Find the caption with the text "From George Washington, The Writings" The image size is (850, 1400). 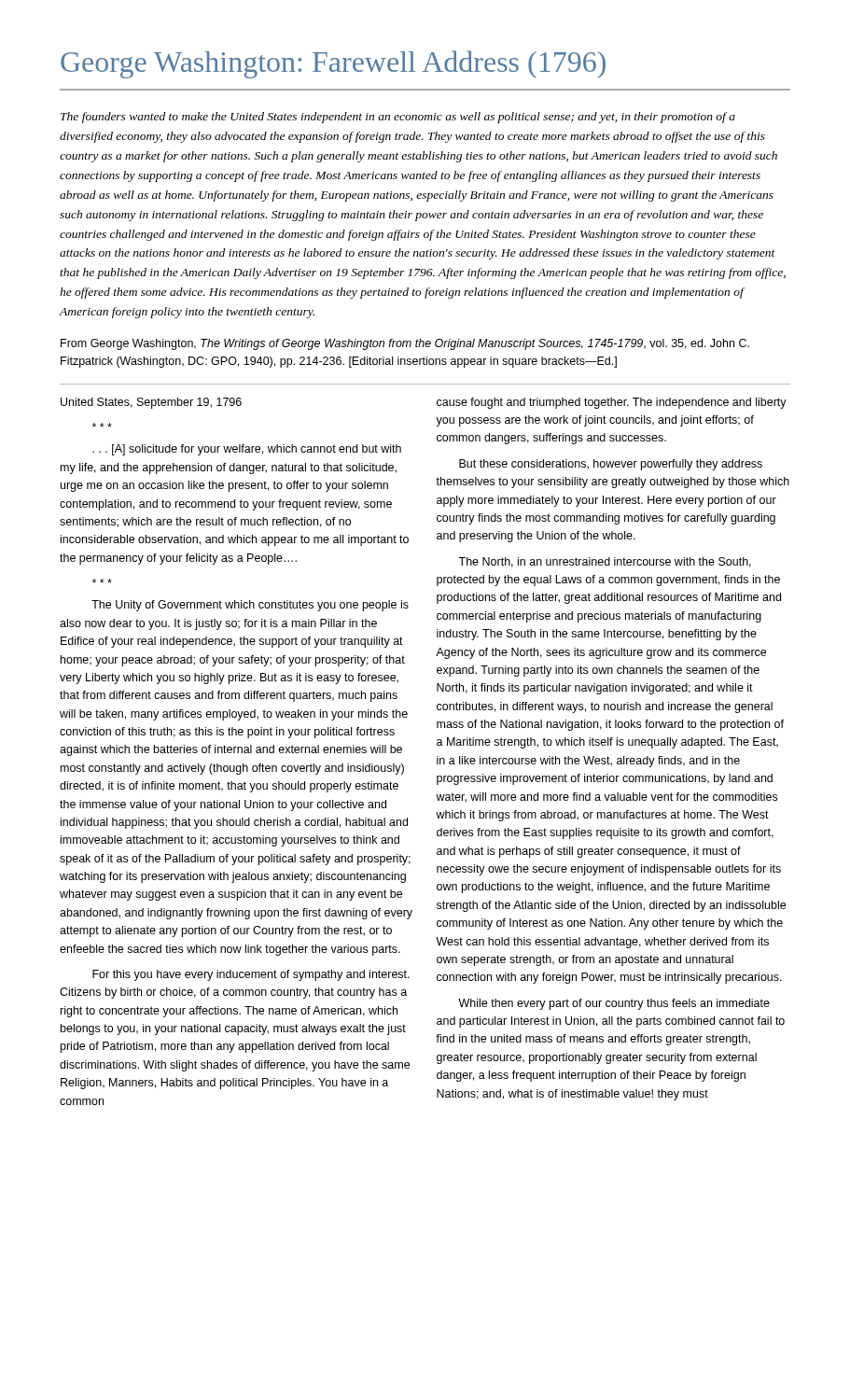(x=405, y=352)
